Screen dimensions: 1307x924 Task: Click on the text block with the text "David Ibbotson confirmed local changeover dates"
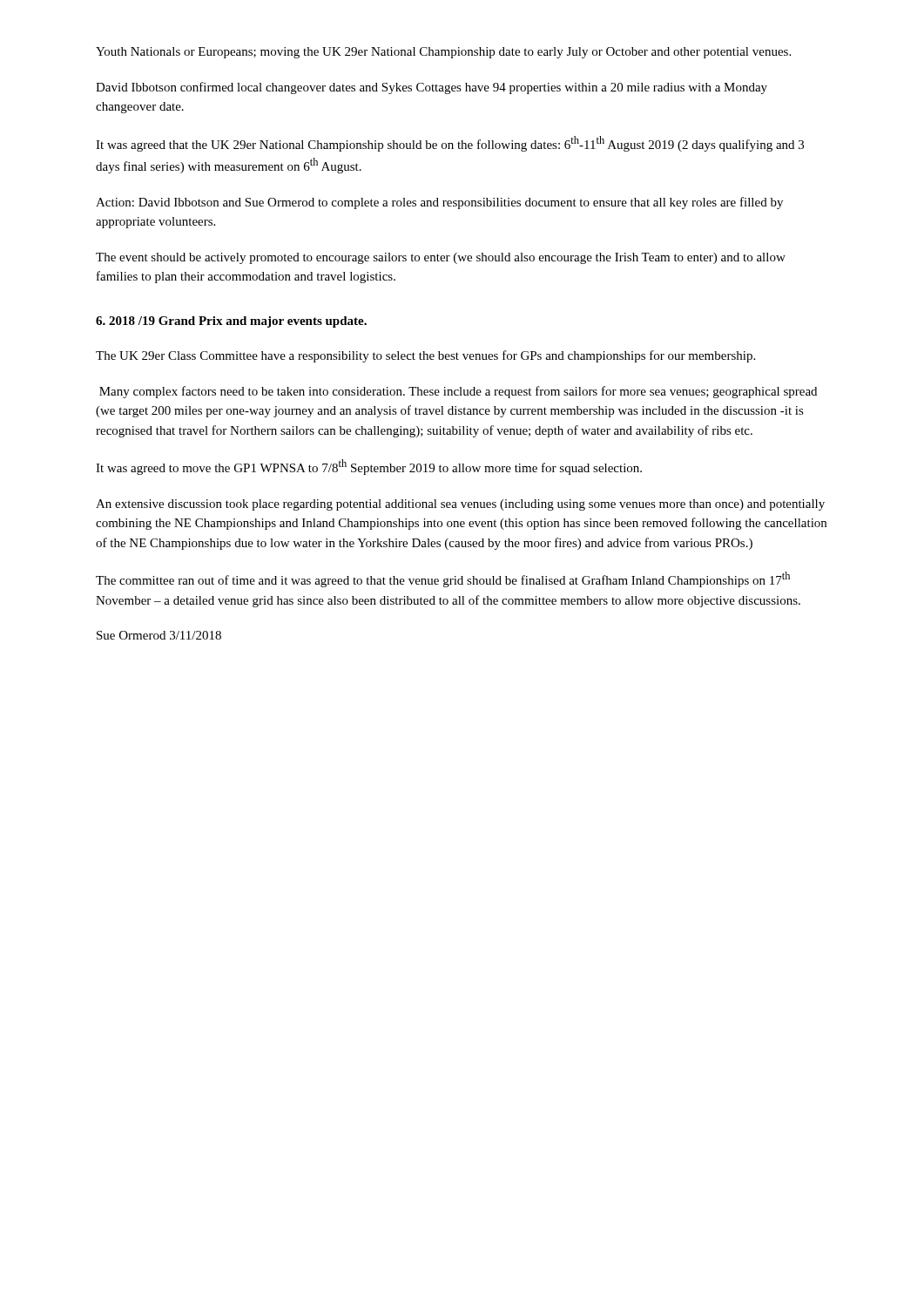(x=432, y=97)
